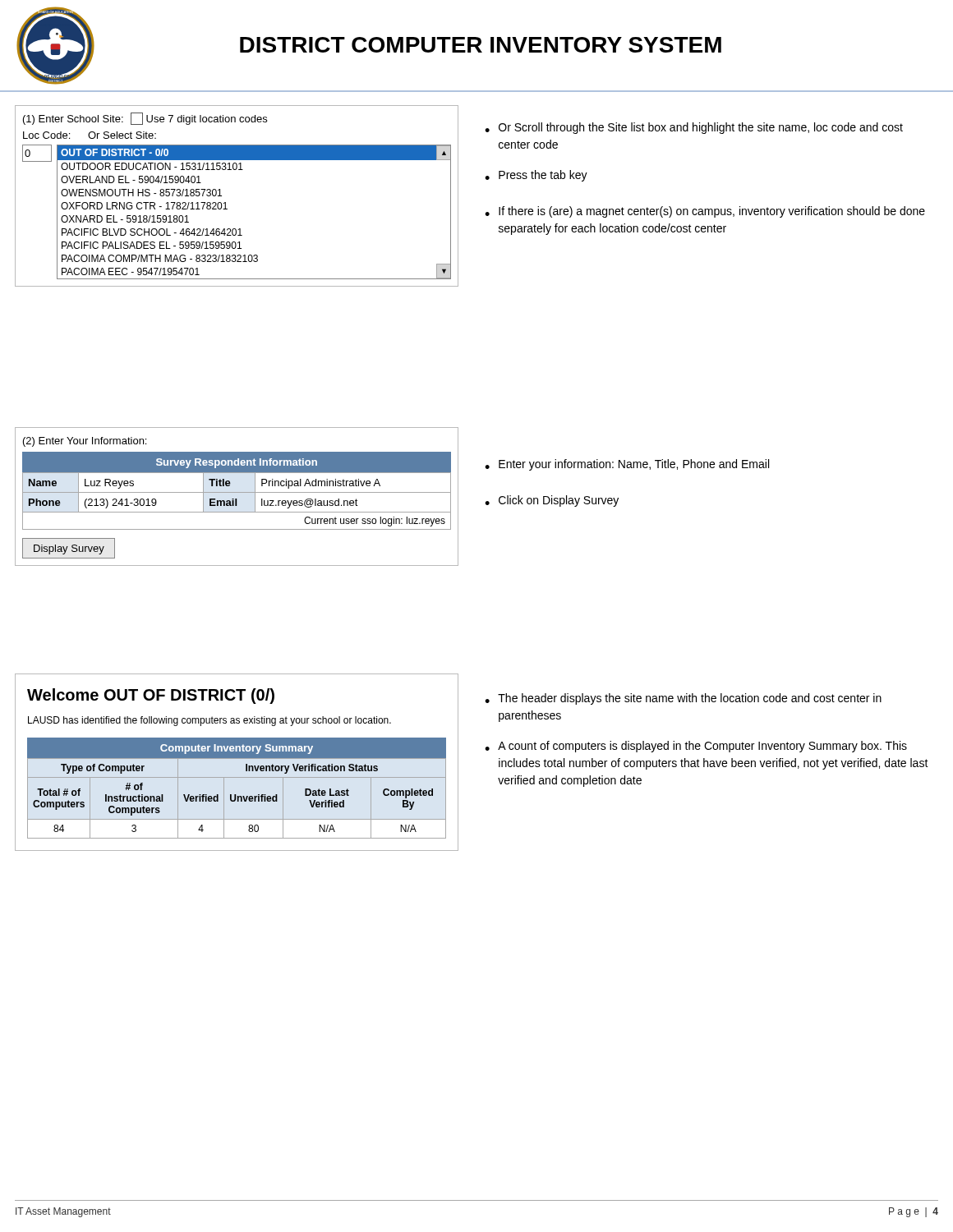Click on the list item that says "• A count of computers is displayed"
Image resolution: width=953 pixels, height=1232 pixels.
[707, 763]
